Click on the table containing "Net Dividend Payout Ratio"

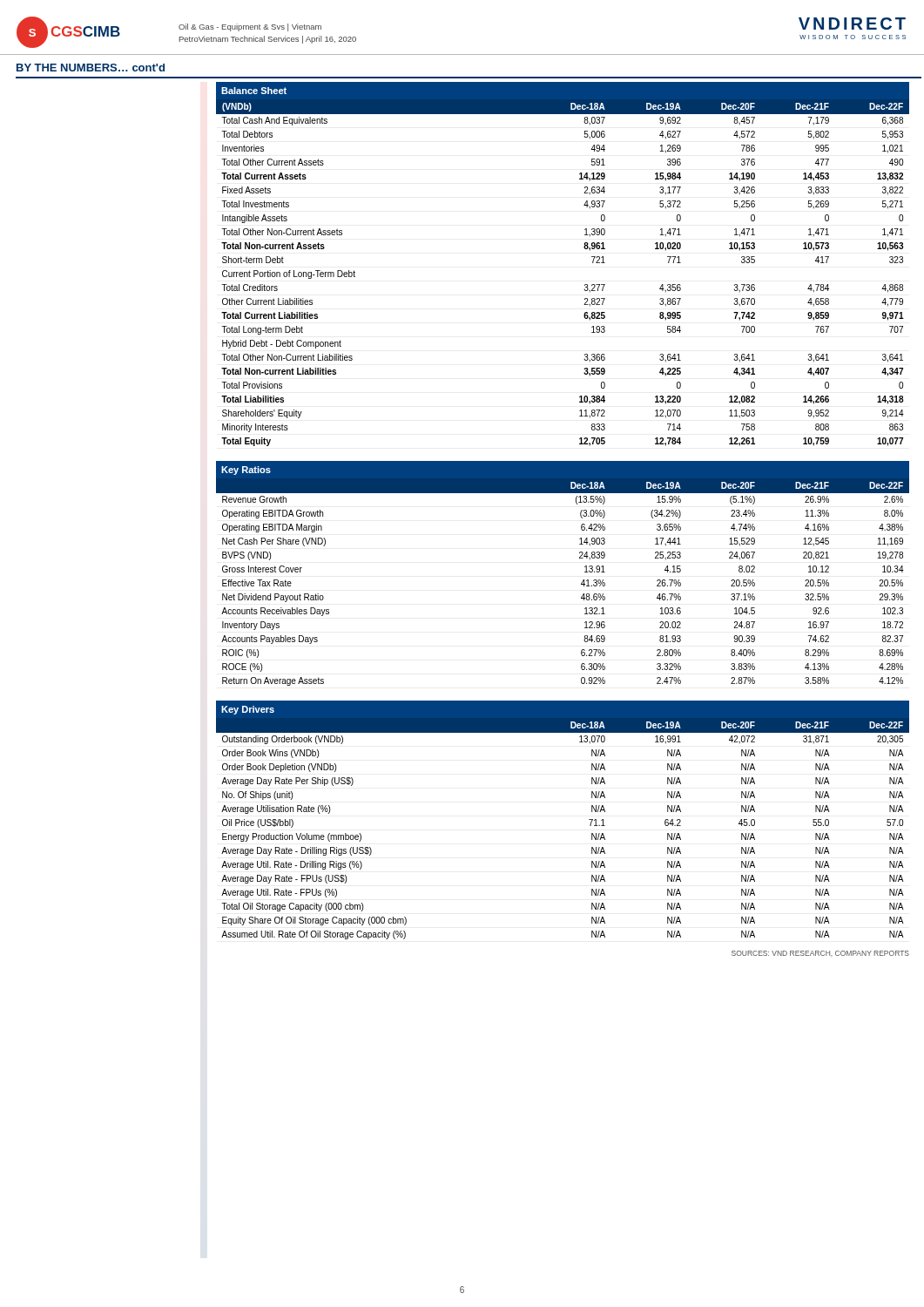point(563,575)
